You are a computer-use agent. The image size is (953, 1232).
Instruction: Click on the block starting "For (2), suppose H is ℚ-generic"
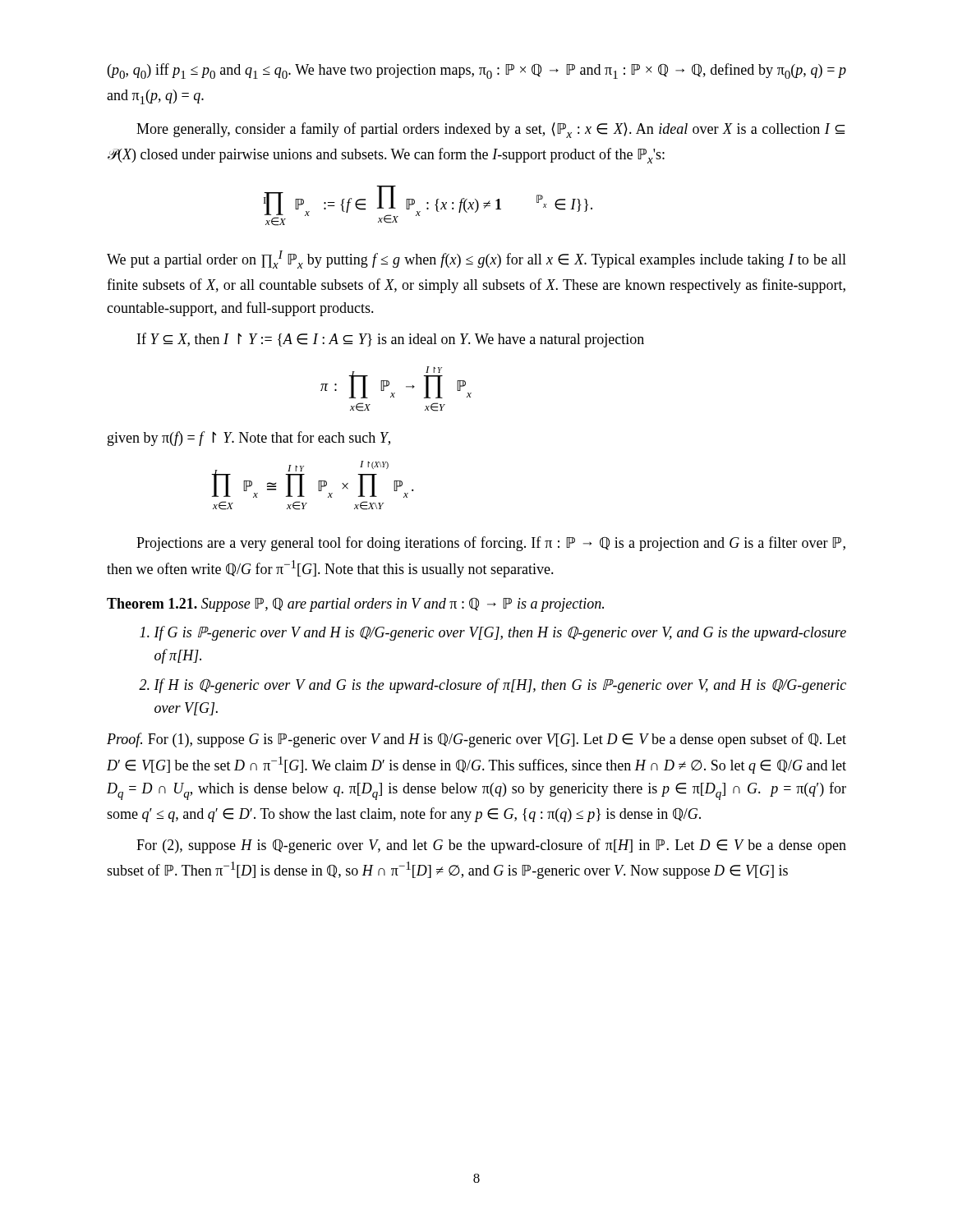click(x=476, y=859)
